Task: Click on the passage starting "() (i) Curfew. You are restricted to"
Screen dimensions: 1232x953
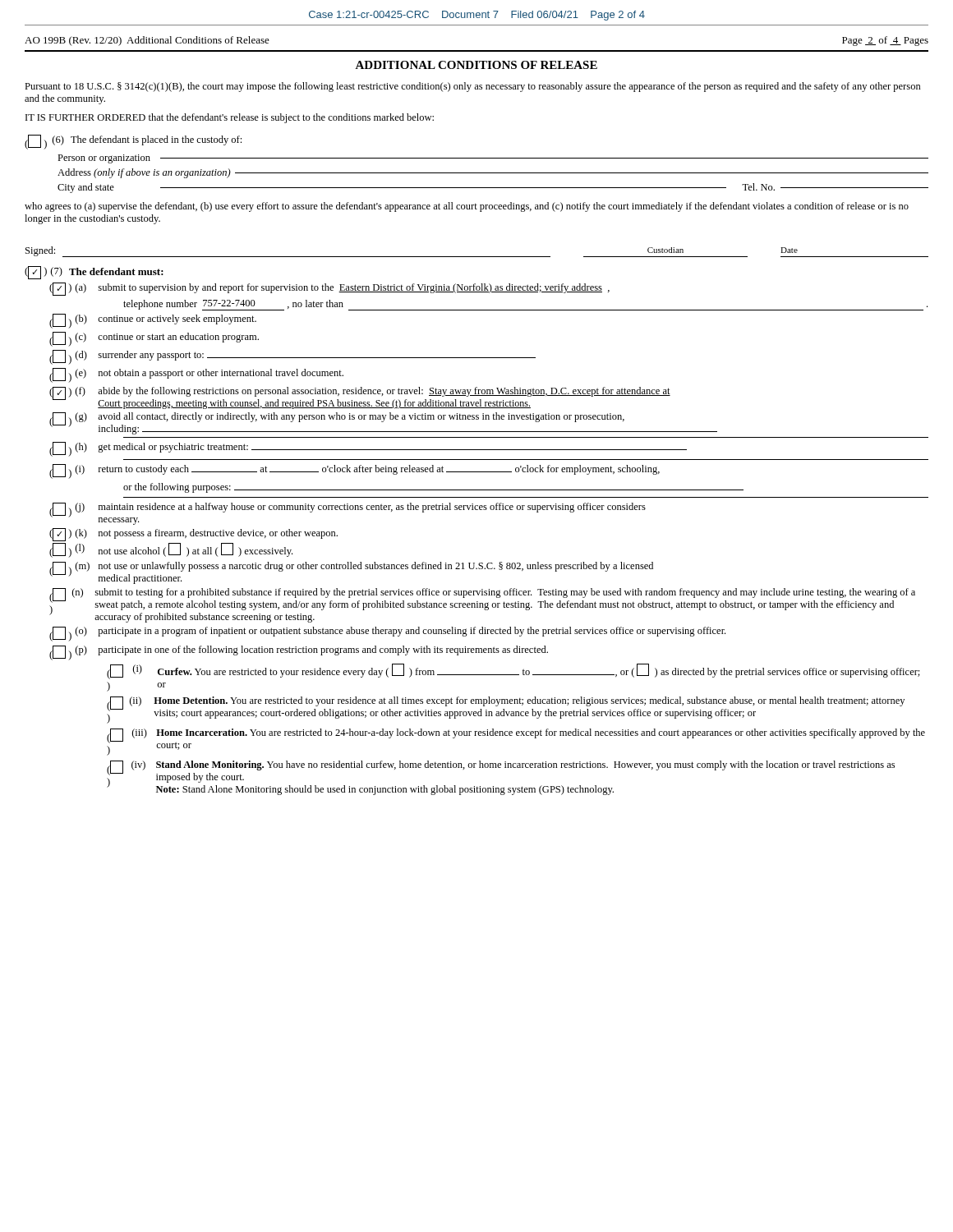Action: 518,678
